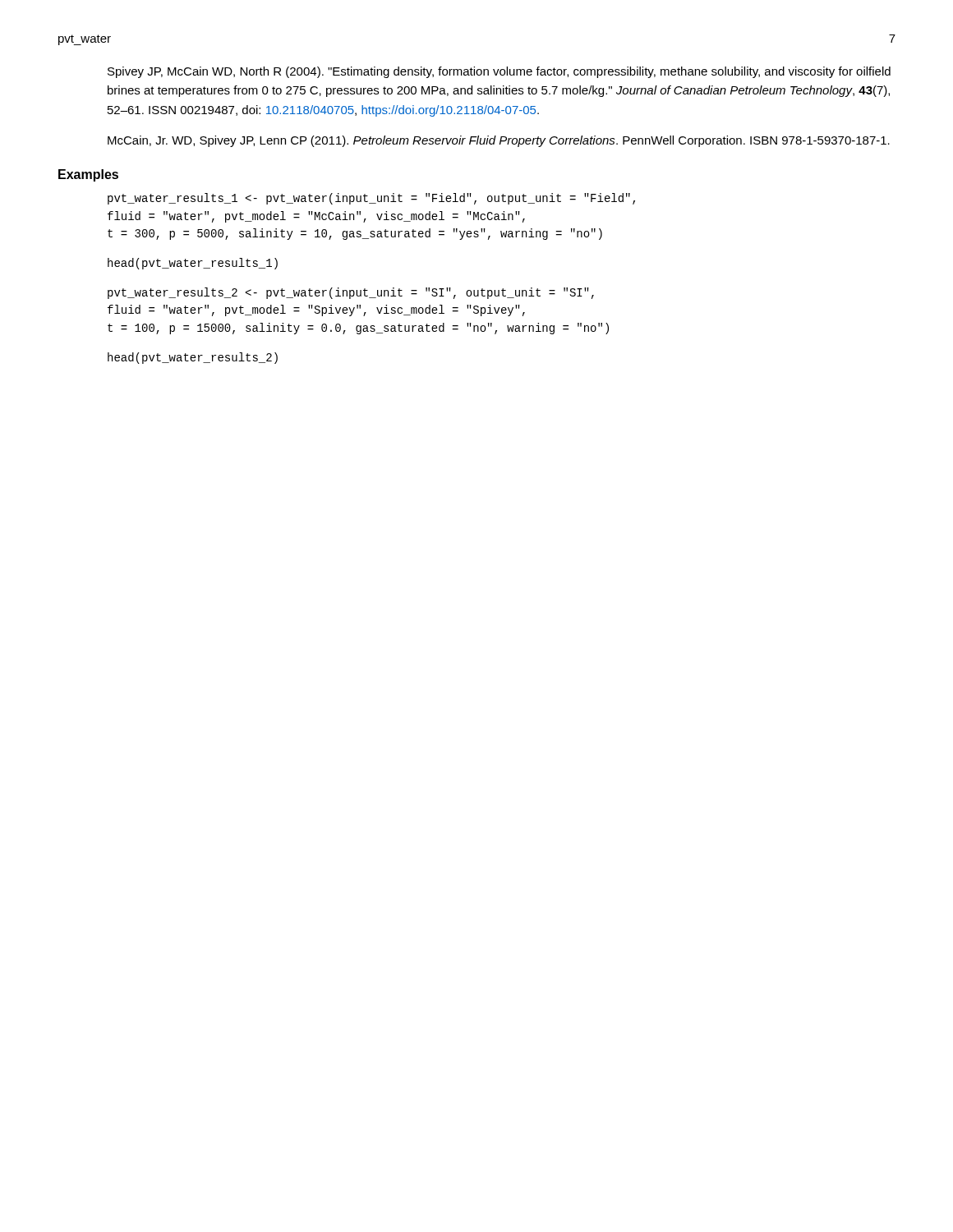This screenshot has width=953, height=1232.
Task: Locate the list item that reads "pvt_water_results_1 <- pvt_water(input_unit = "Field","
Action: pyautogui.click(x=373, y=217)
